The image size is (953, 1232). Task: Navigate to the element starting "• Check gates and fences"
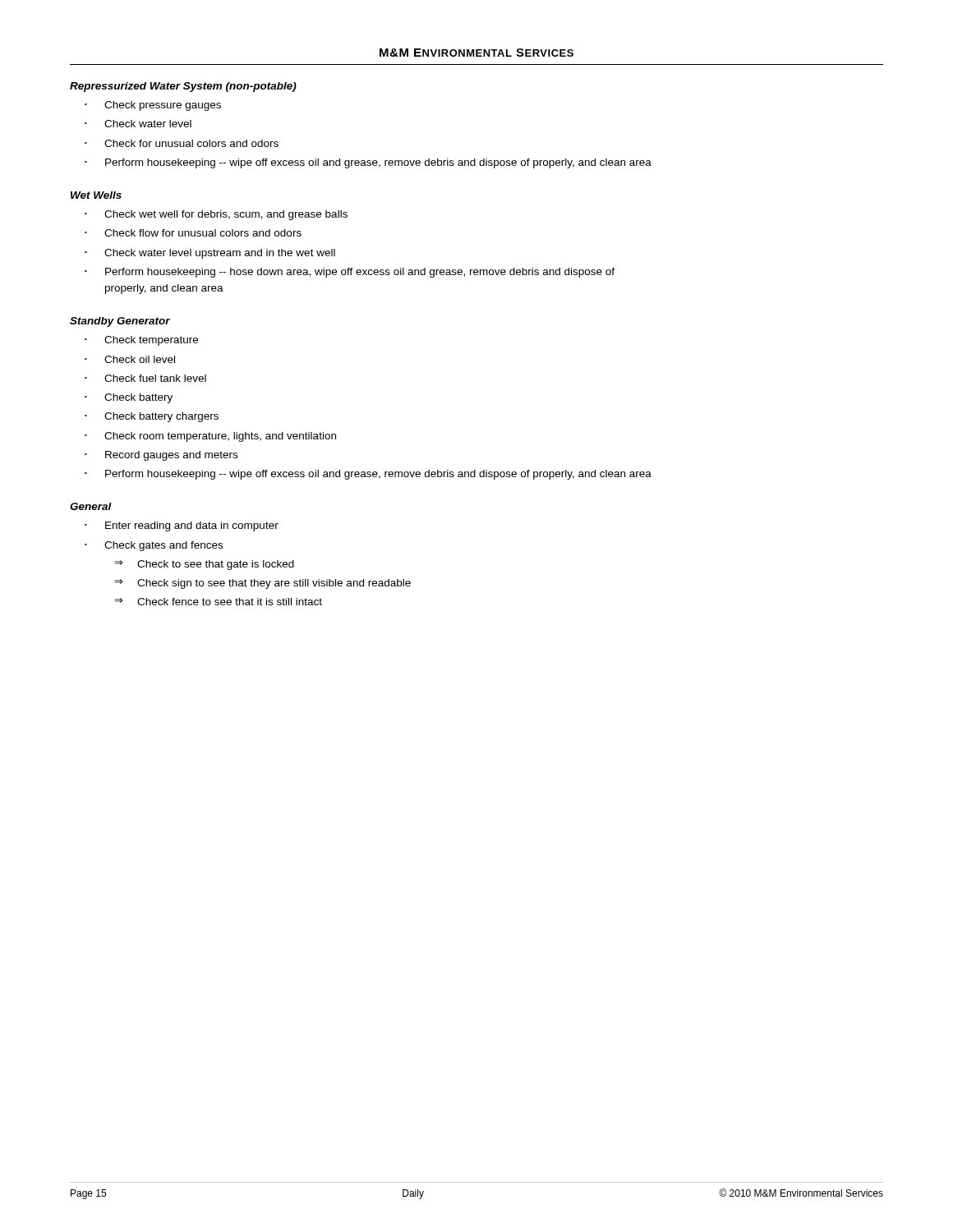[154, 546]
